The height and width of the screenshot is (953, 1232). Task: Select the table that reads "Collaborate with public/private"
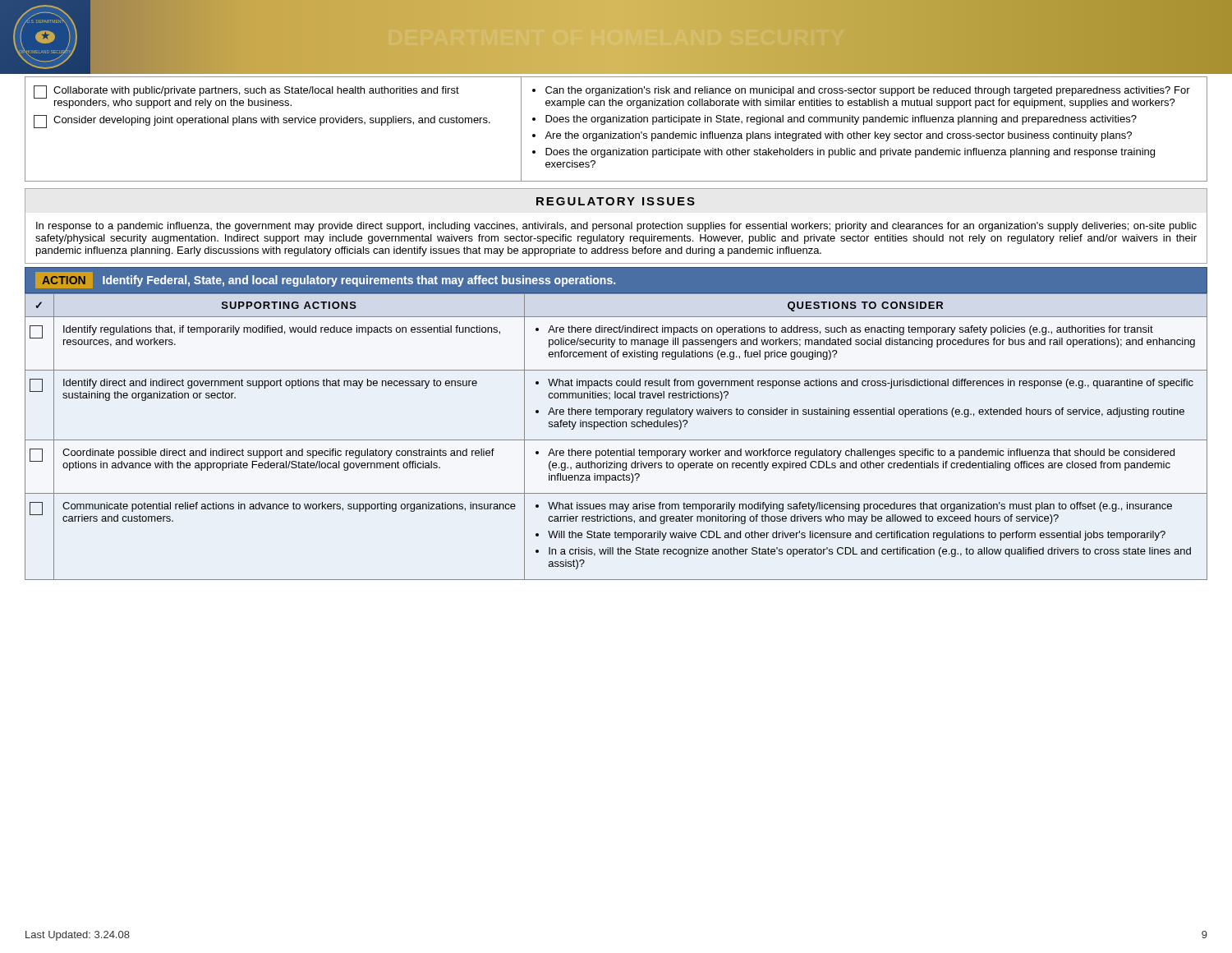tap(616, 129)
